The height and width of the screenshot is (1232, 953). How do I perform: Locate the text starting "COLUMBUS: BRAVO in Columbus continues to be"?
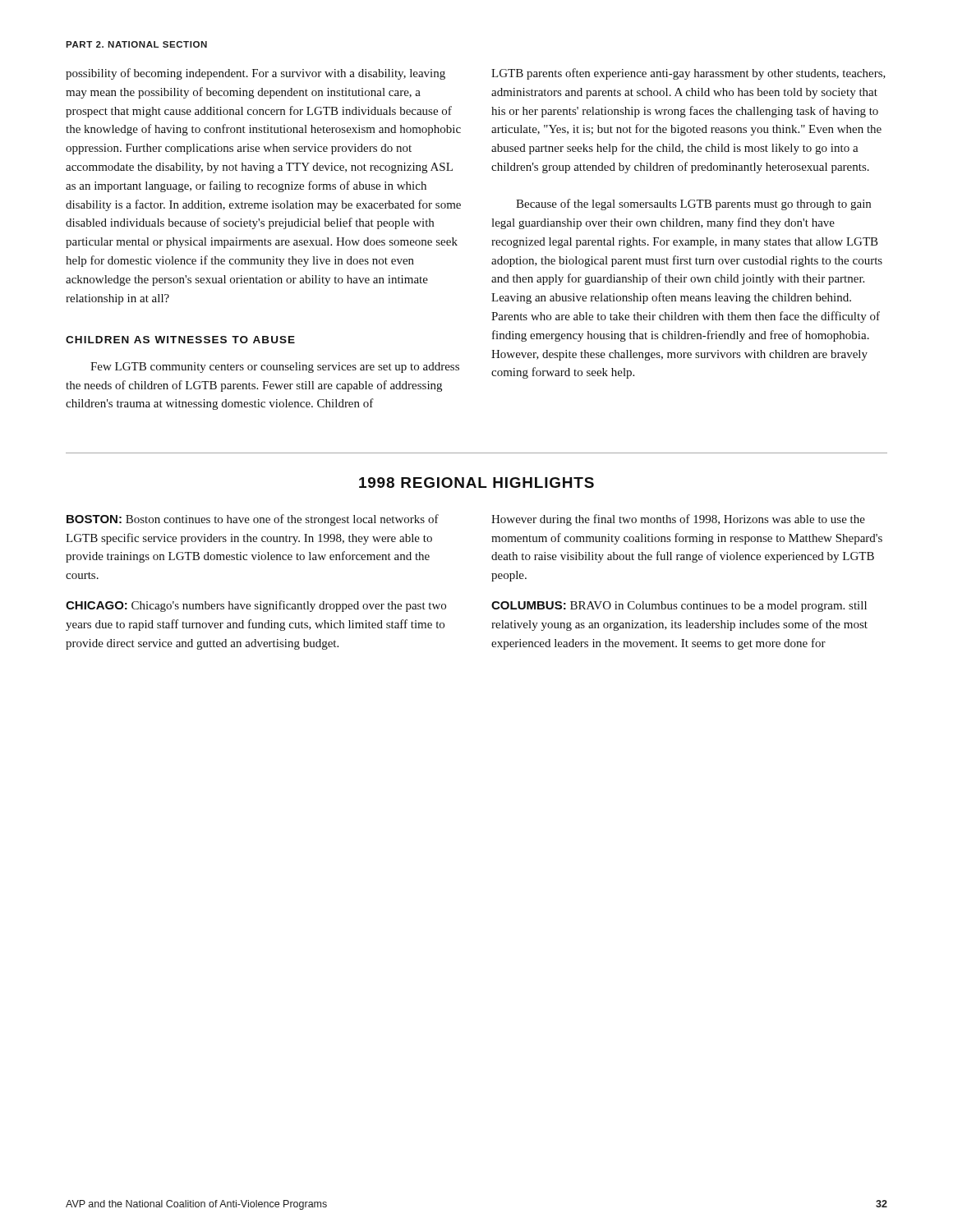[x=689, y=624]
